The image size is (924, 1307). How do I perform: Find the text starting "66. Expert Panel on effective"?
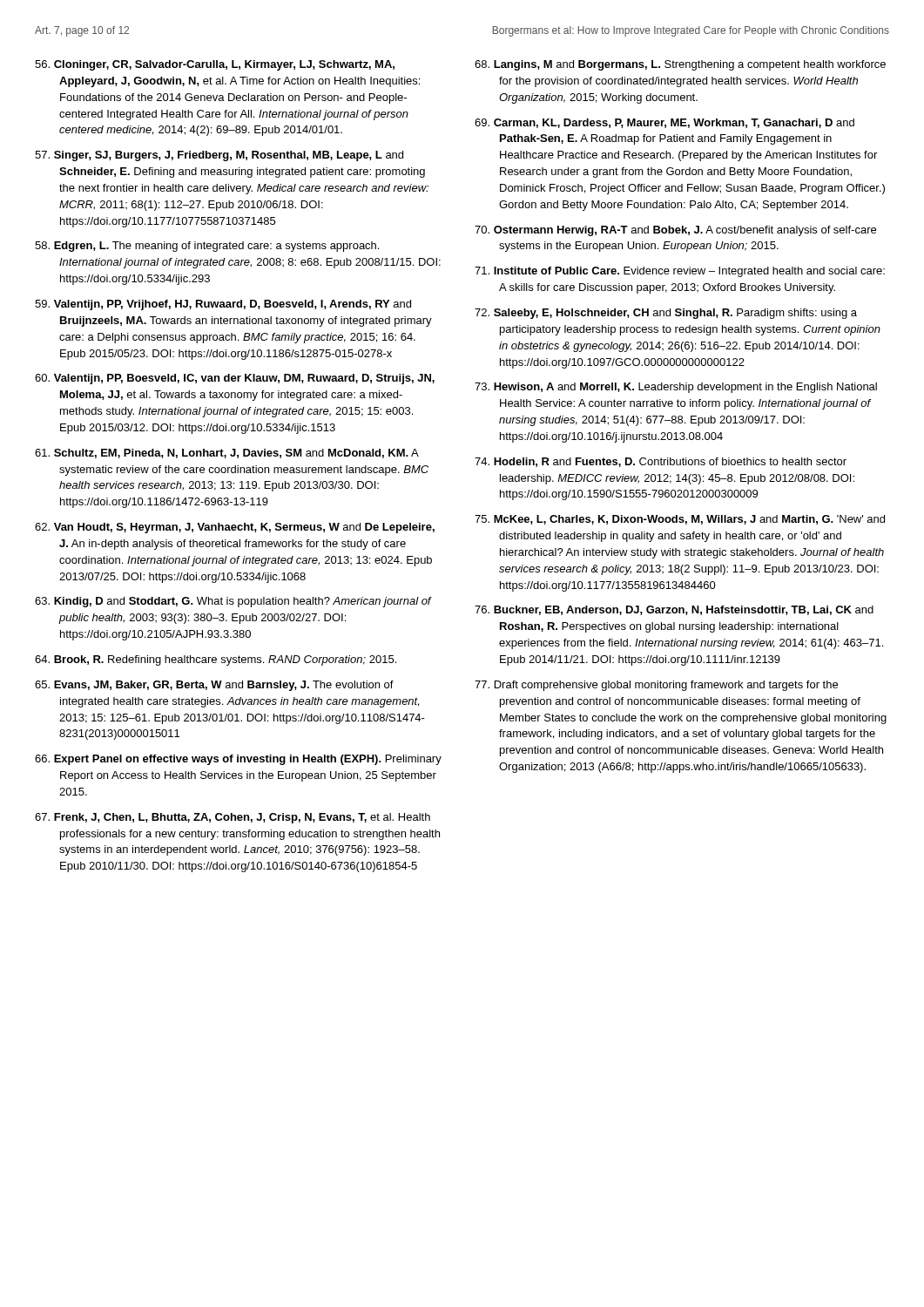[x=238, y=775]
